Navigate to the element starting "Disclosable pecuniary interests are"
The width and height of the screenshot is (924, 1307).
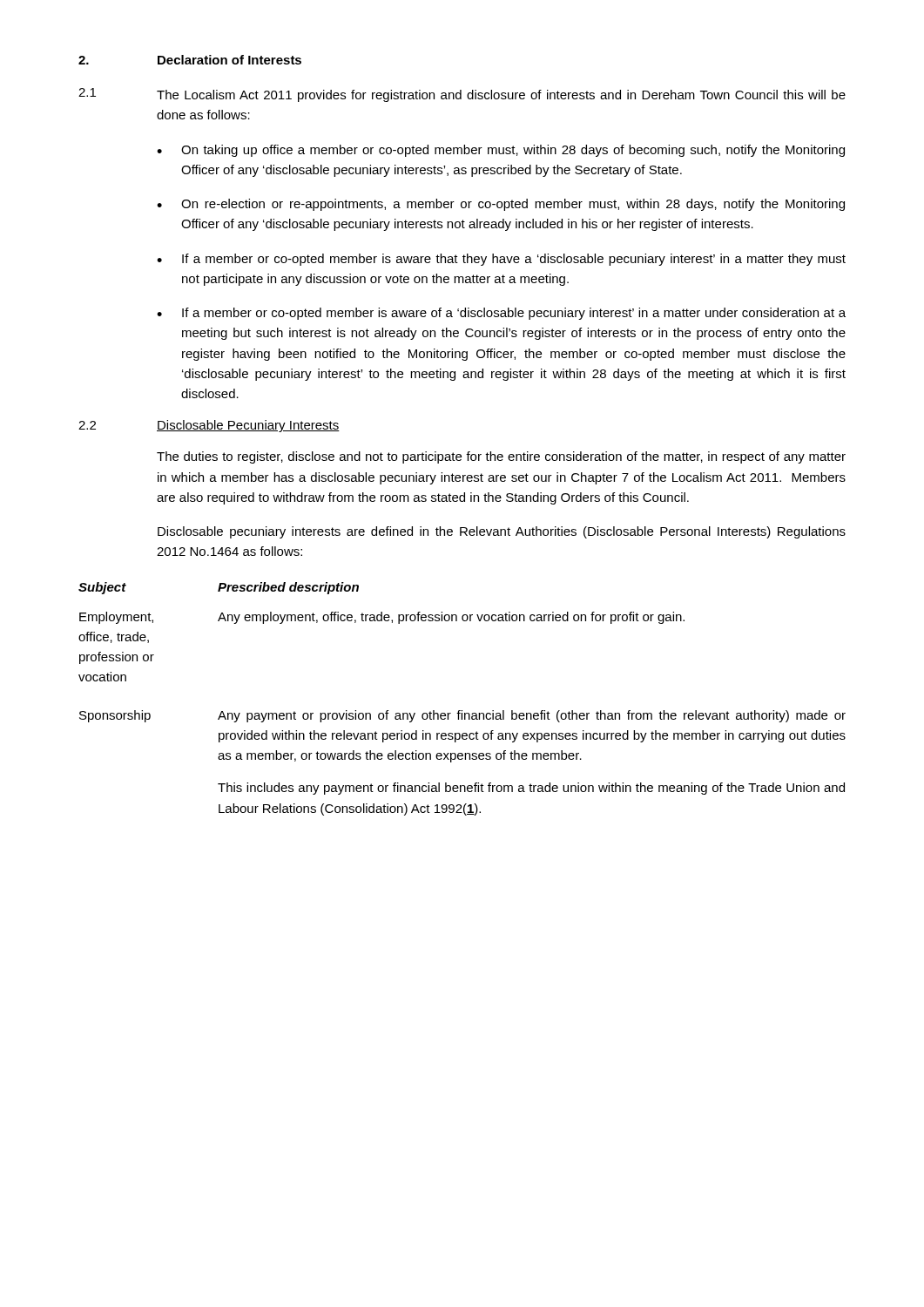501,541
